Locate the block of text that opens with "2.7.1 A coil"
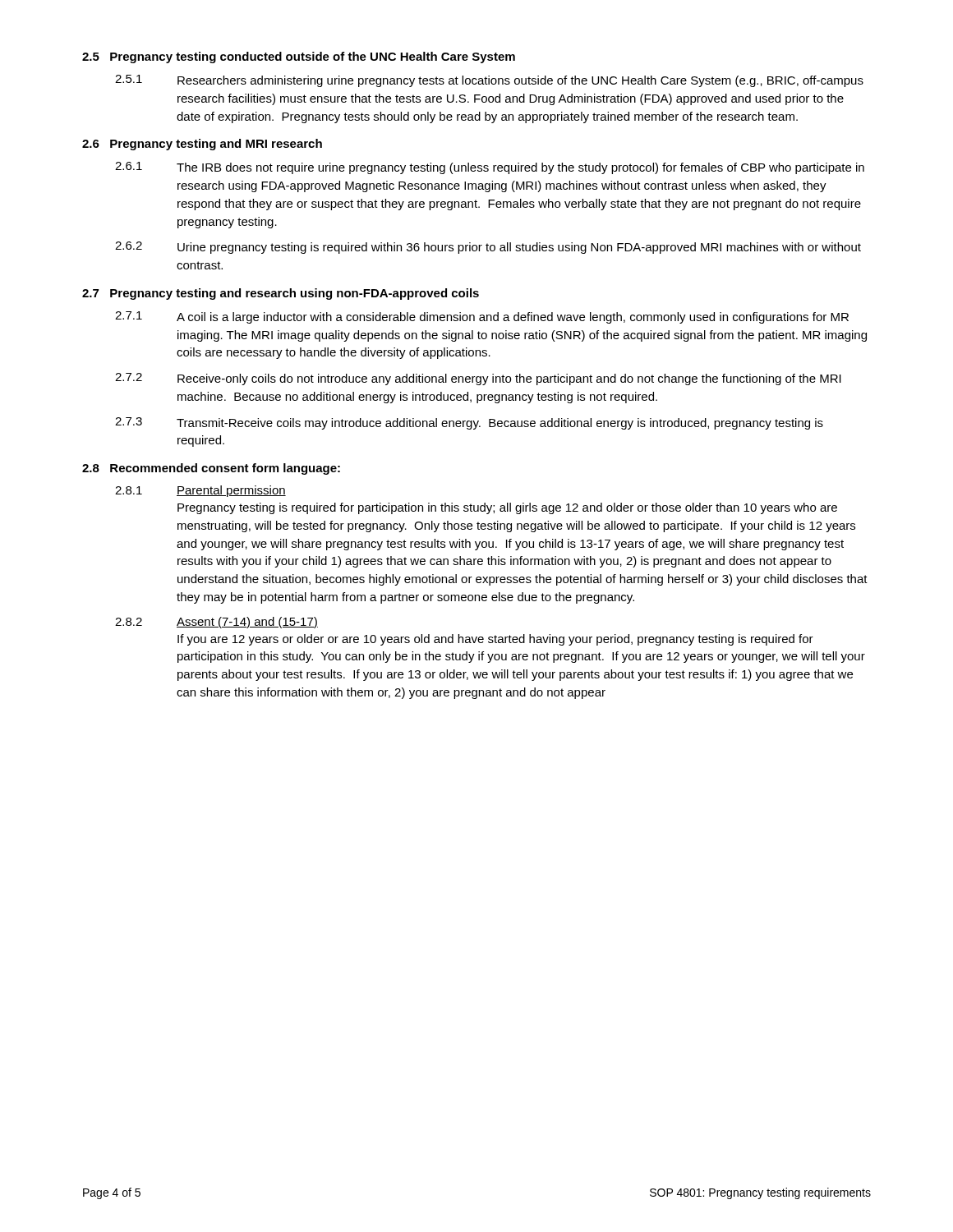Screen dimensions: 1232x953 493,335
